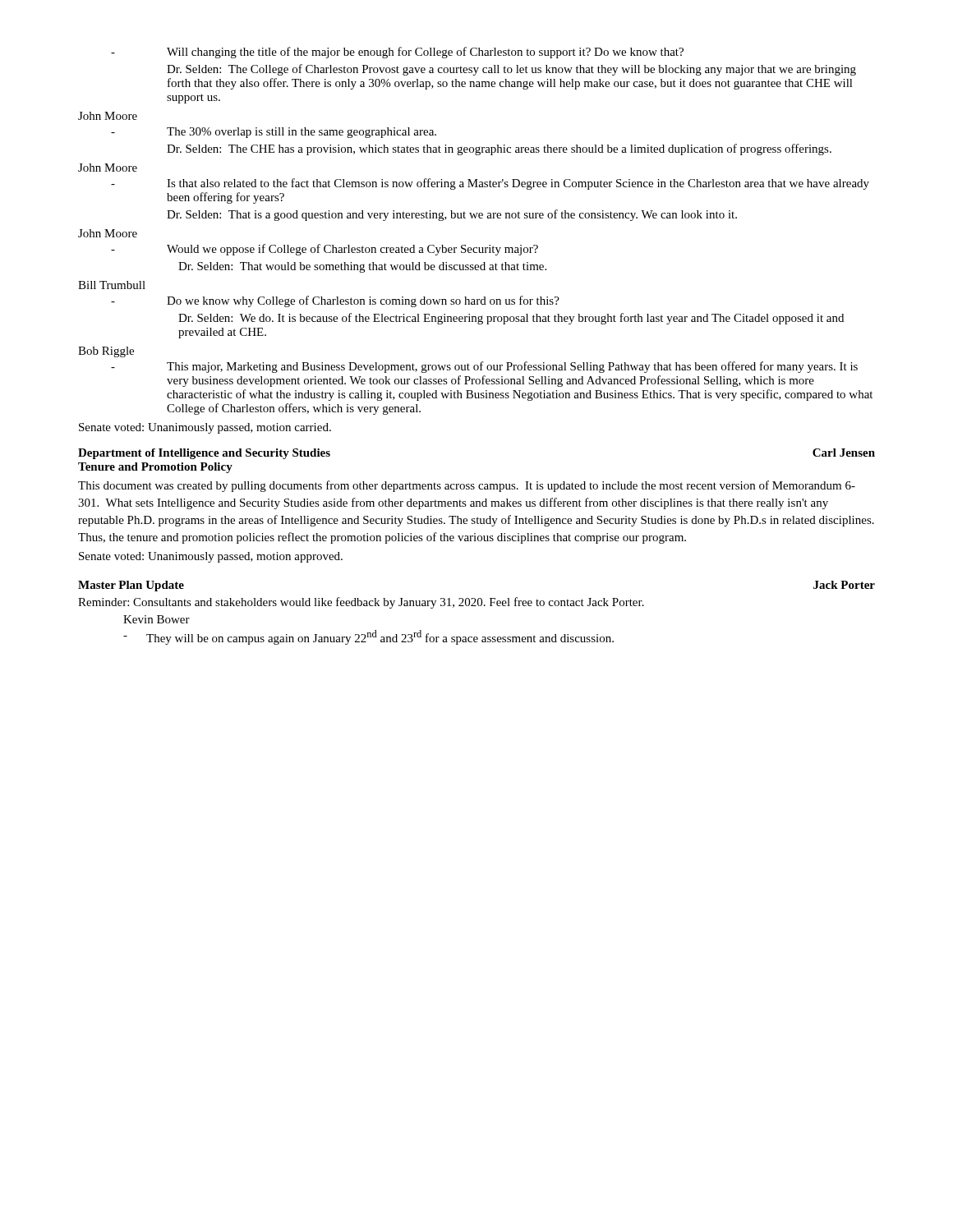Where is the passage that starts "- Do we know why College of Charleston"?
Image resolution: width=953 pixels, height=1232 pixels.
pyautogui.click(x=476, y=318)
